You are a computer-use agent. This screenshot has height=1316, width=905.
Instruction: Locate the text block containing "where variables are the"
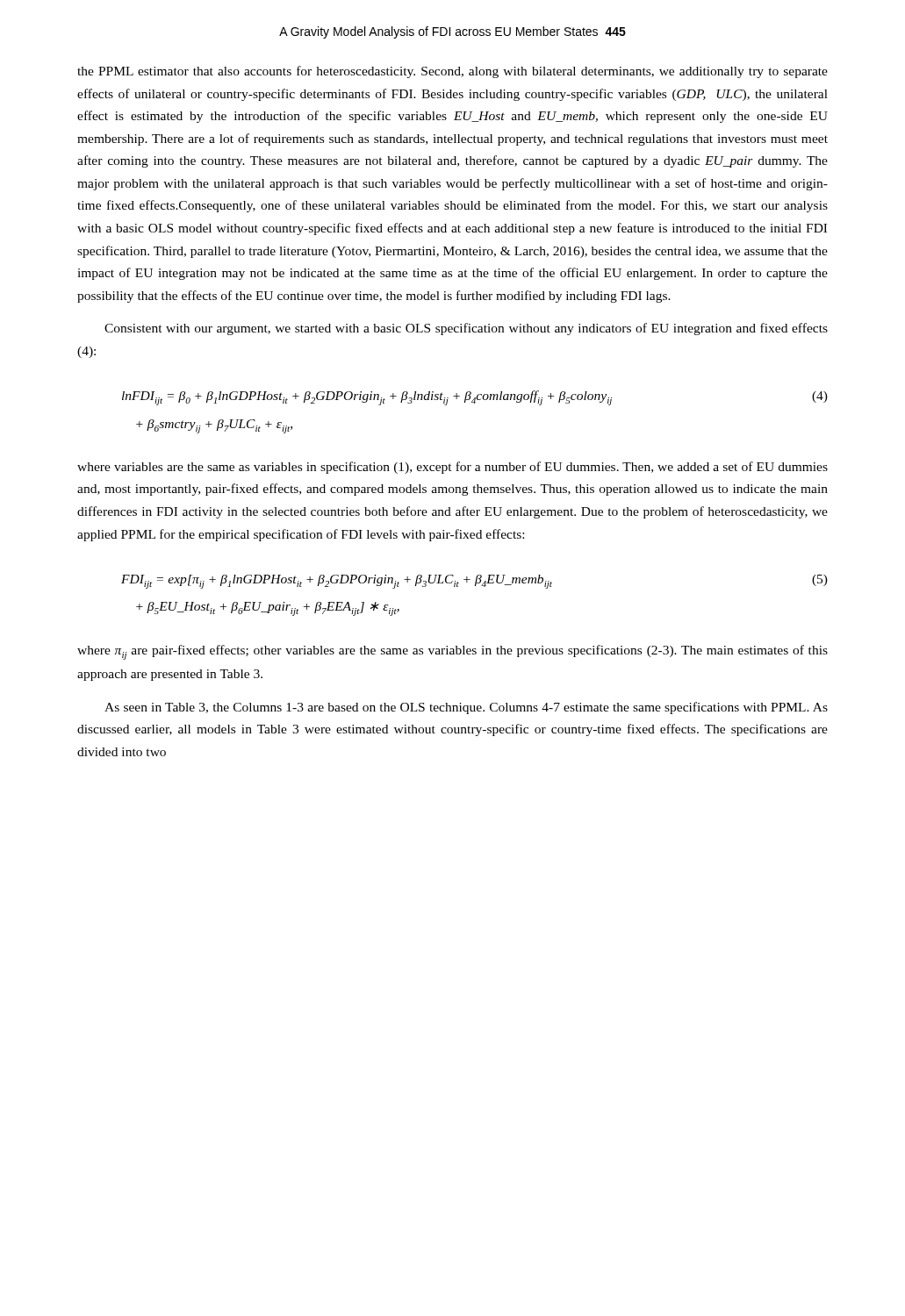click(x=452, y=500)
